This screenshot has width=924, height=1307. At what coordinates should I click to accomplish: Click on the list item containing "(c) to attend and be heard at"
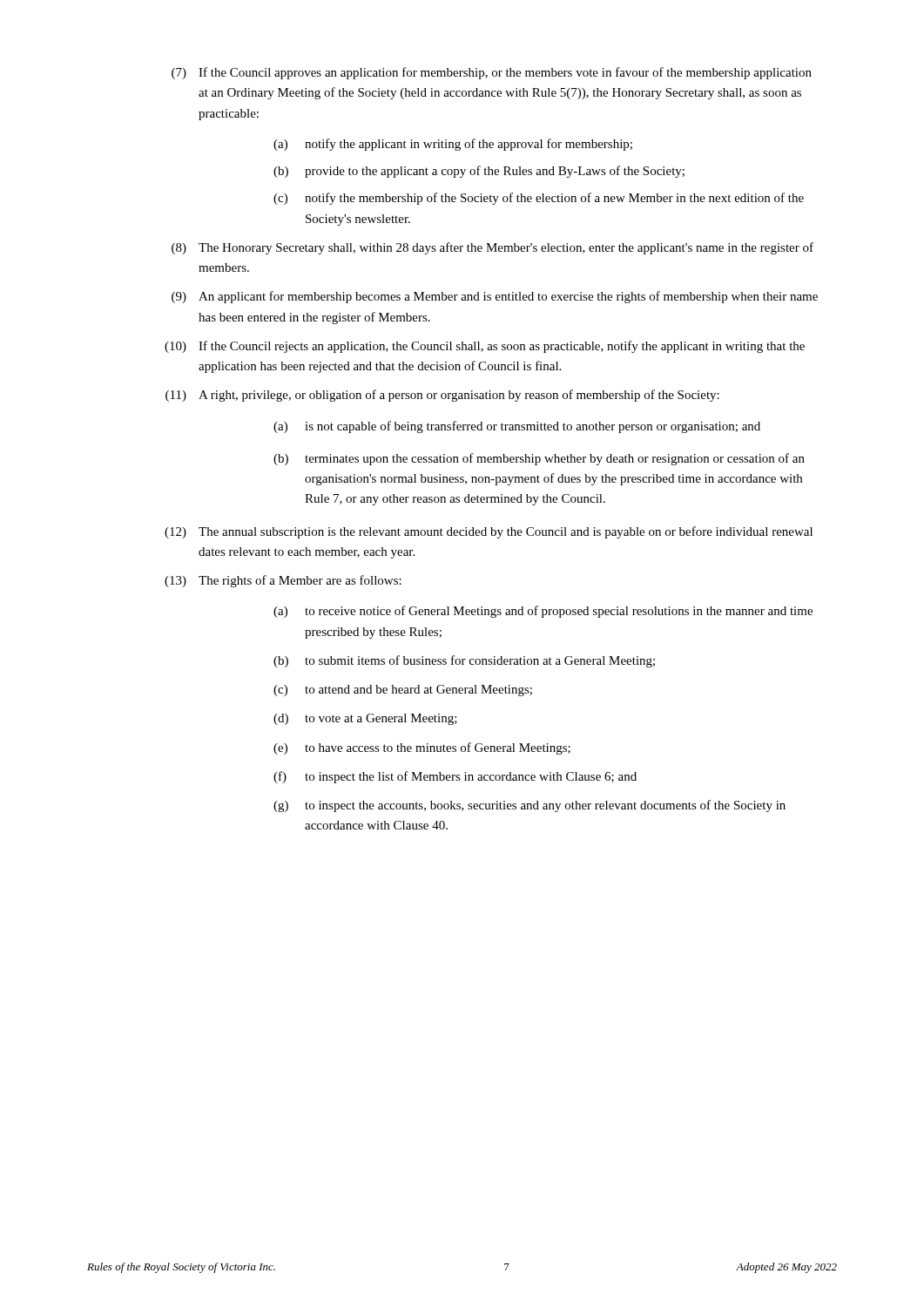point(403,691)
